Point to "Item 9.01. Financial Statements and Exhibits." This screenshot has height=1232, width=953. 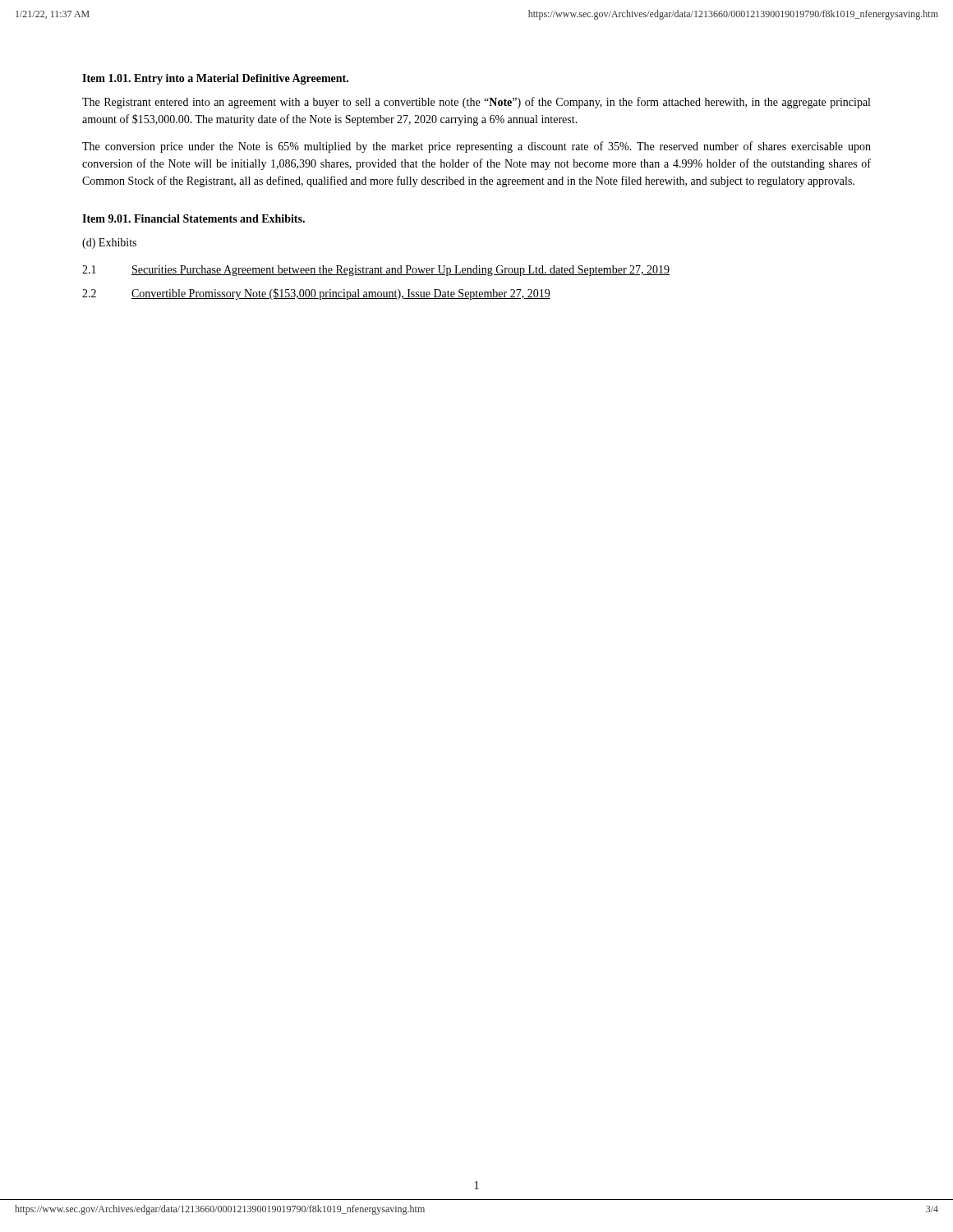194,219
